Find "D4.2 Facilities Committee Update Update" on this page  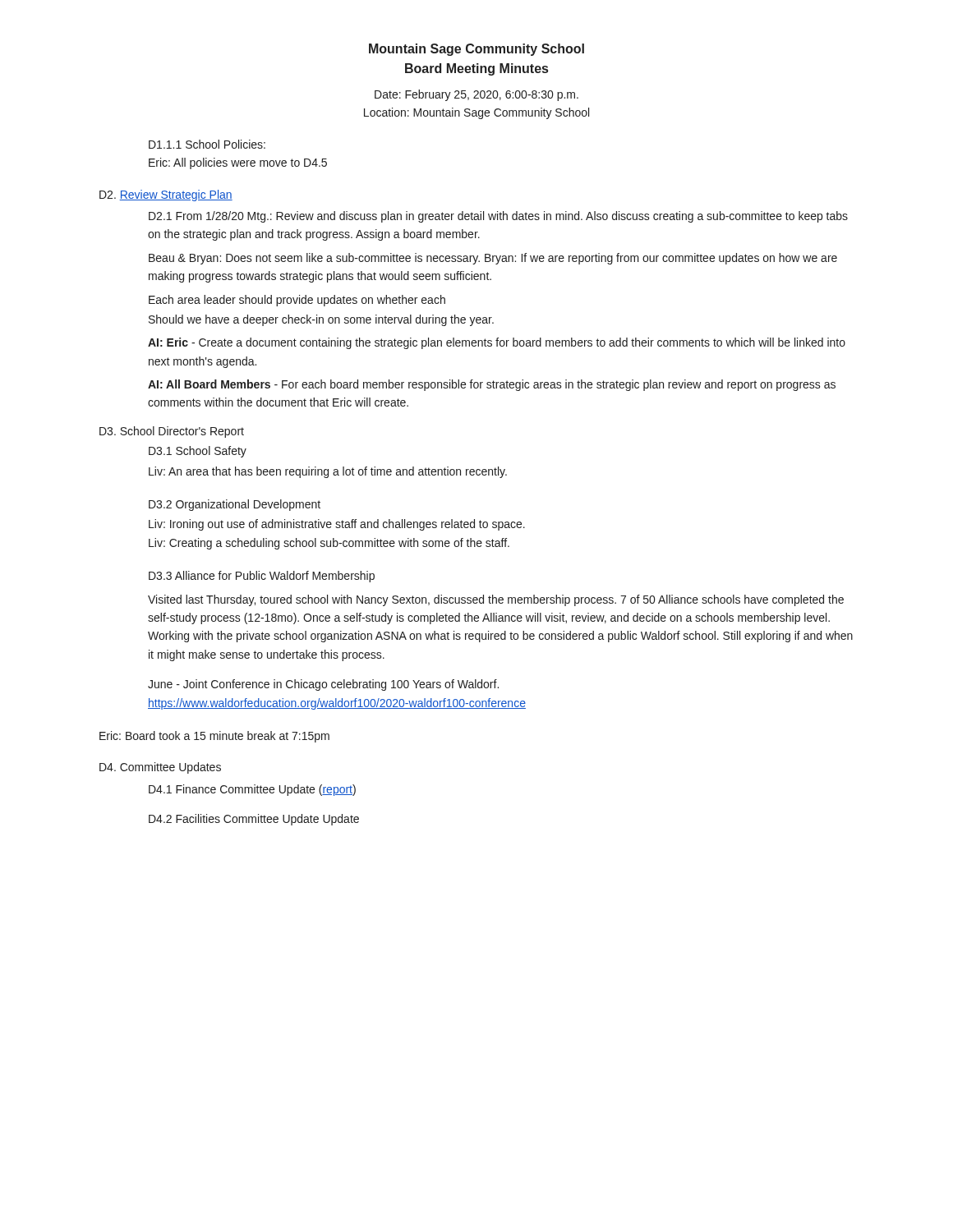click(x=254, y=820)
